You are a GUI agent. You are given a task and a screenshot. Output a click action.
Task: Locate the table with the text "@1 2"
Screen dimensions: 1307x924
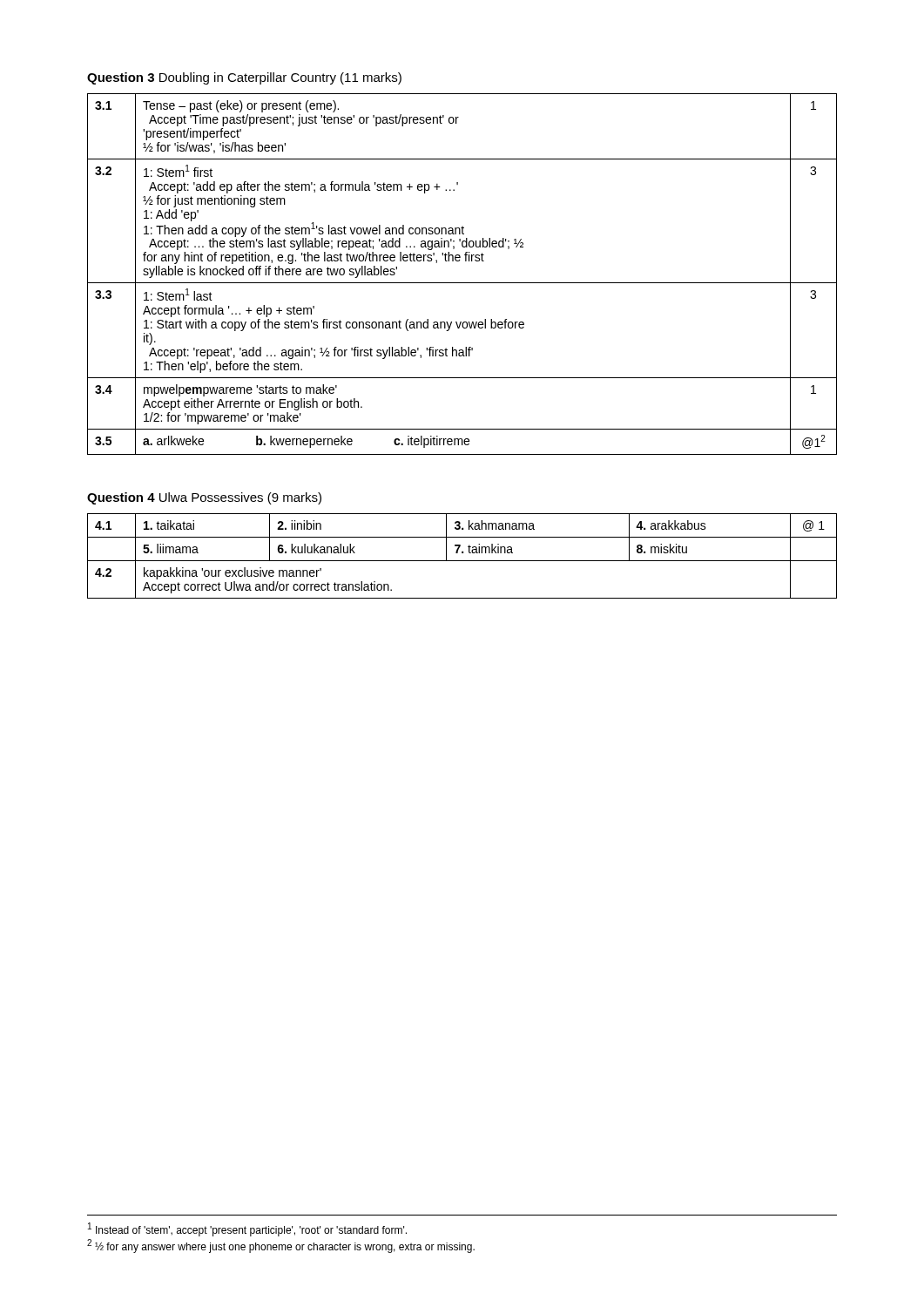[462, 274]
